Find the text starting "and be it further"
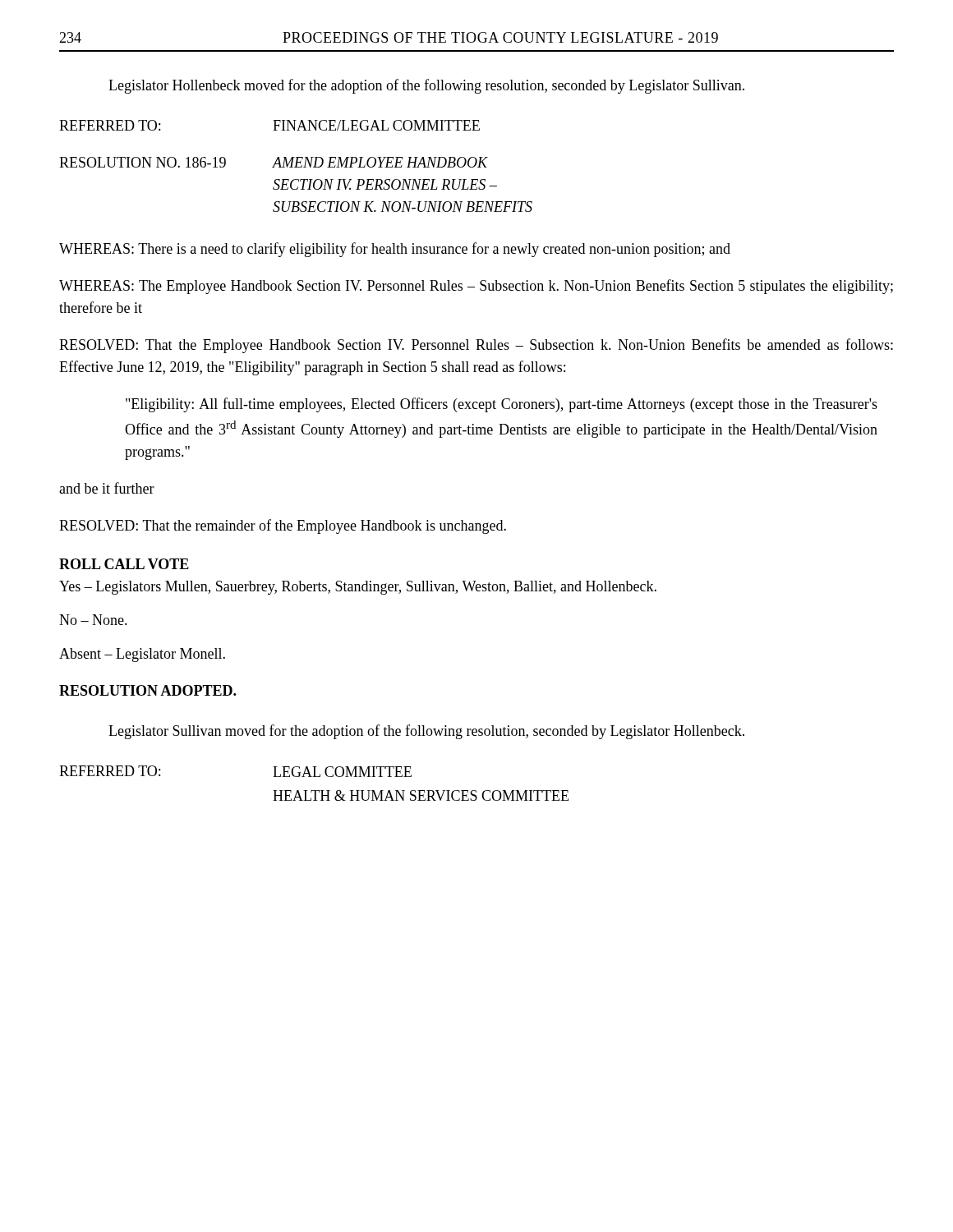This screenshot has width=953, height=1232. click(107, 489)
